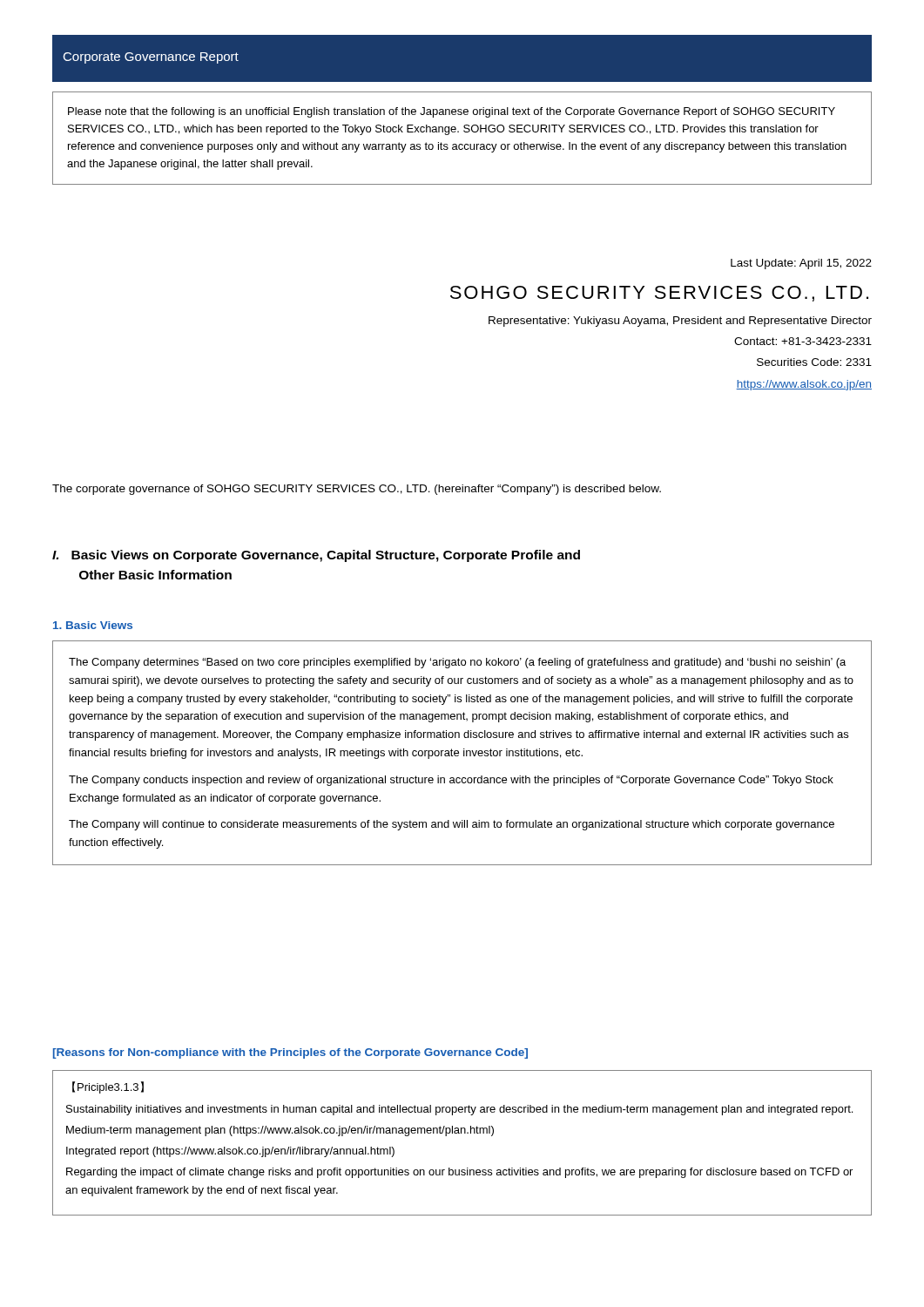Find the text block starting "[Reasons for Non-compliance with the Principles"
Image resolution: width=924 pixels, height=1307 pixels.
coord(290,1052)
